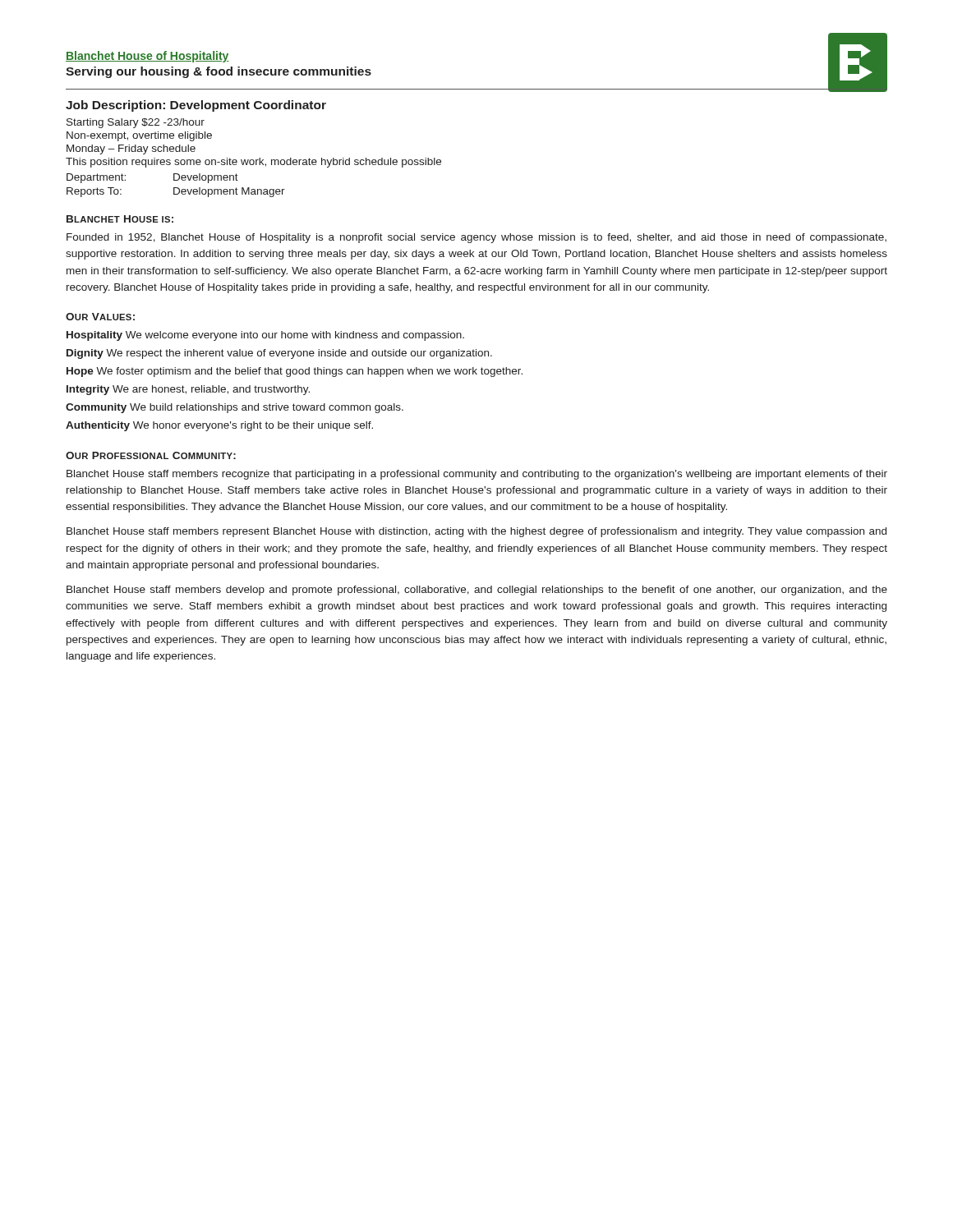Click on the passage starting "OUR PROFESSIONAL COMMUNITY:"
Viewport: 953px width, 1232px height.
(151, 455)
